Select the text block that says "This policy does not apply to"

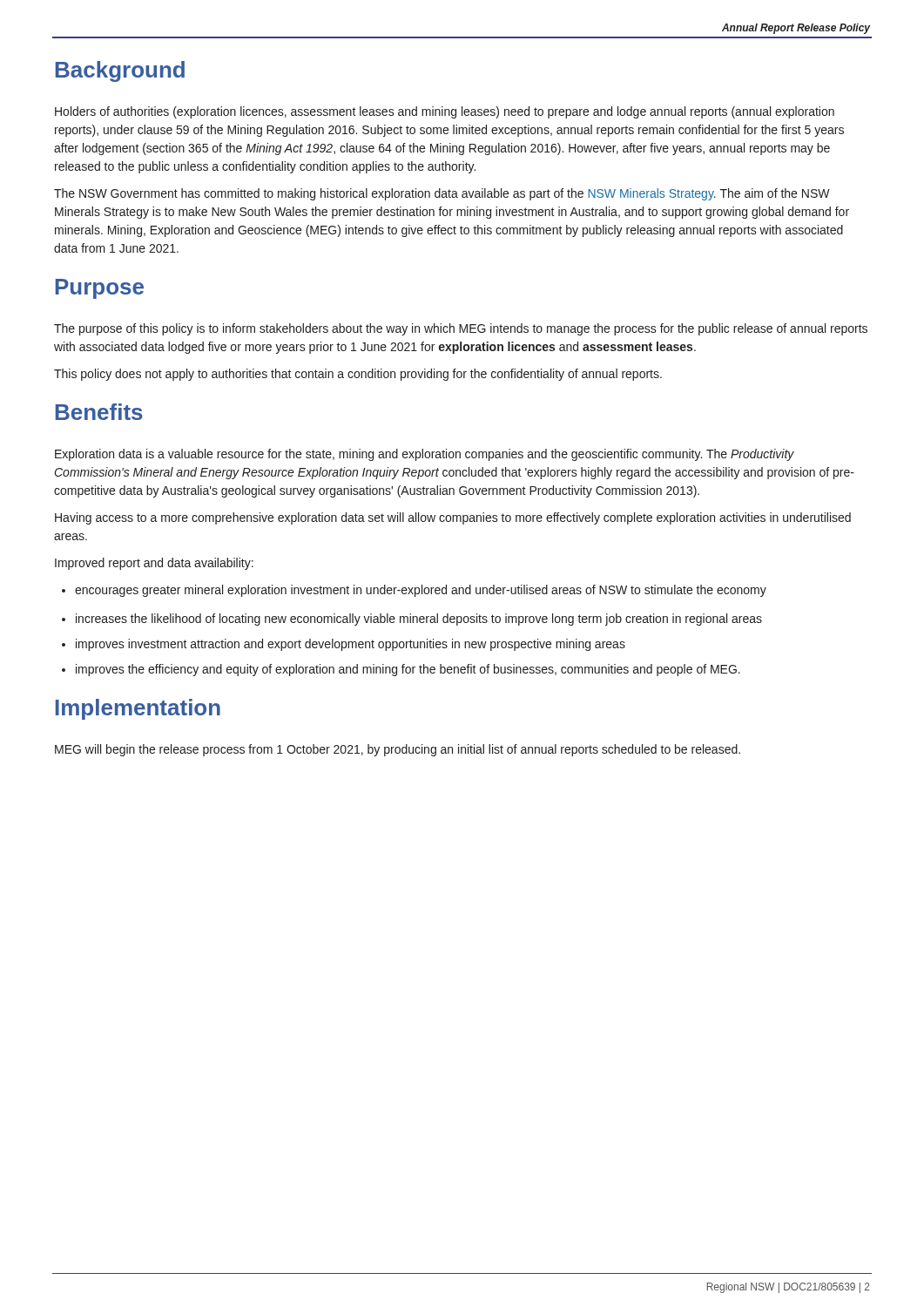click(x=462, y=374)
